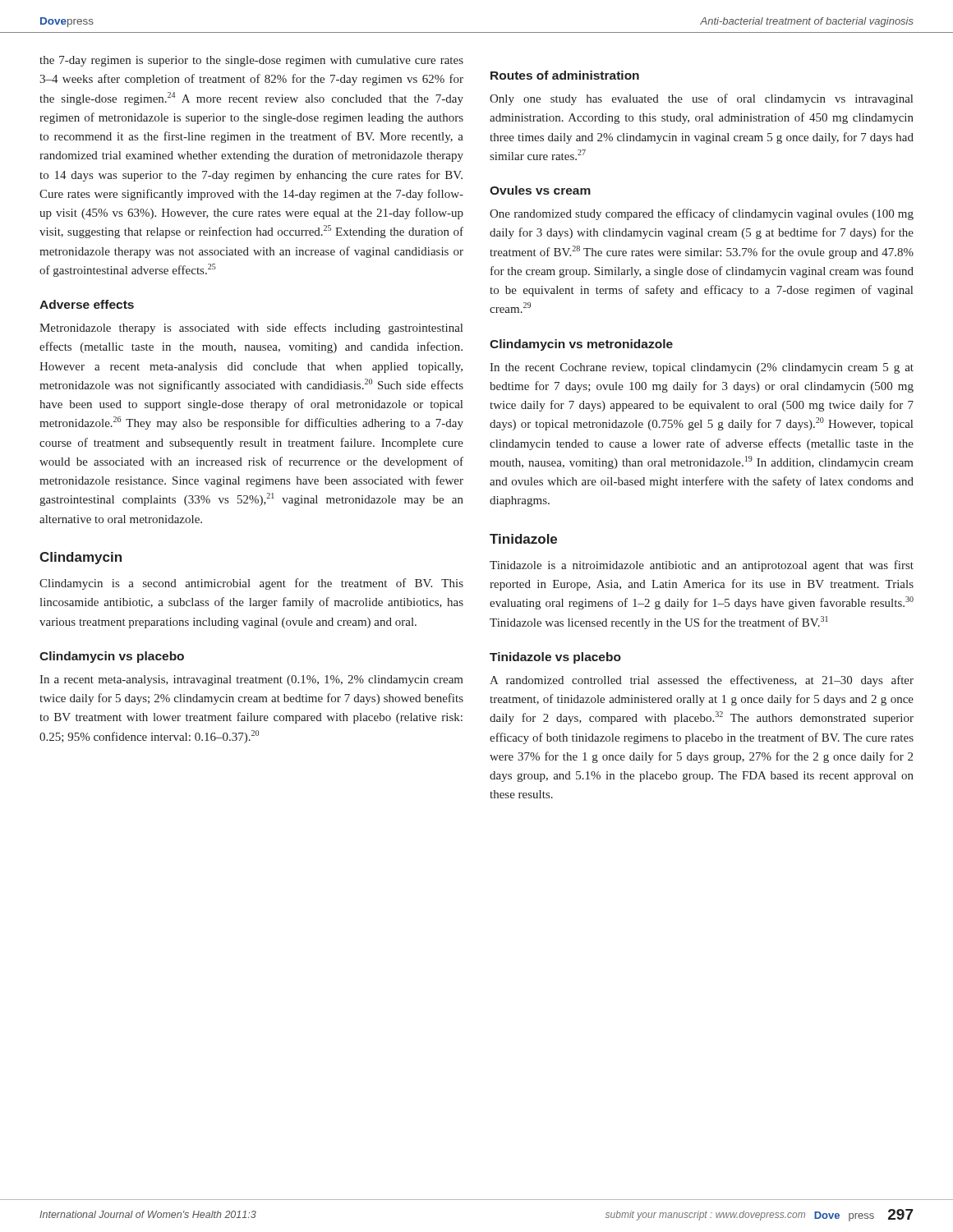Click the passage that begins "In the recent Cochrane review, topical"
The image size is (953, 1232).
[702, 434]
